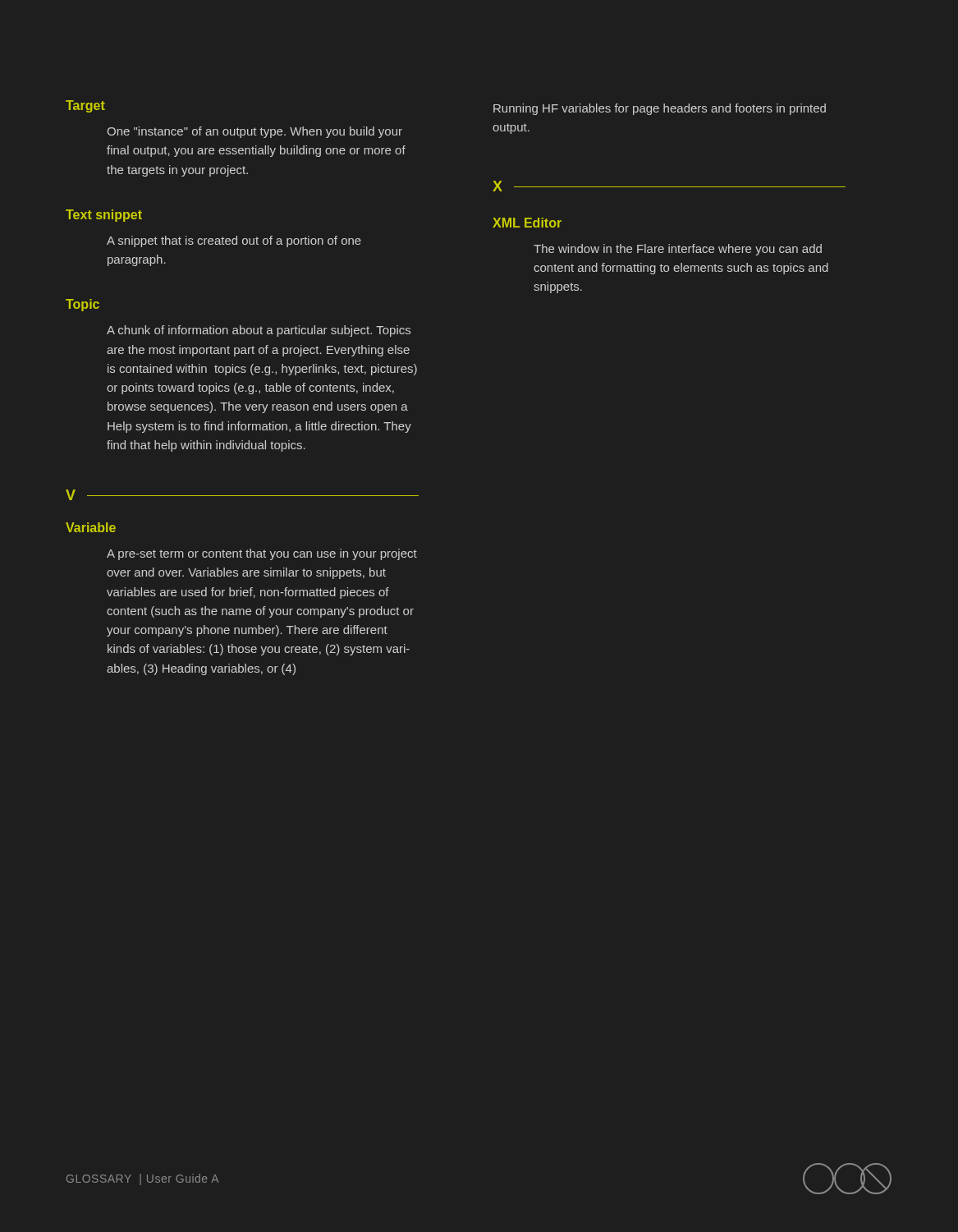Click on the passage starting "Running HF variables for page"
Image resolution: width=958 pixels, height=1232 pixels.
pos(660,118)
